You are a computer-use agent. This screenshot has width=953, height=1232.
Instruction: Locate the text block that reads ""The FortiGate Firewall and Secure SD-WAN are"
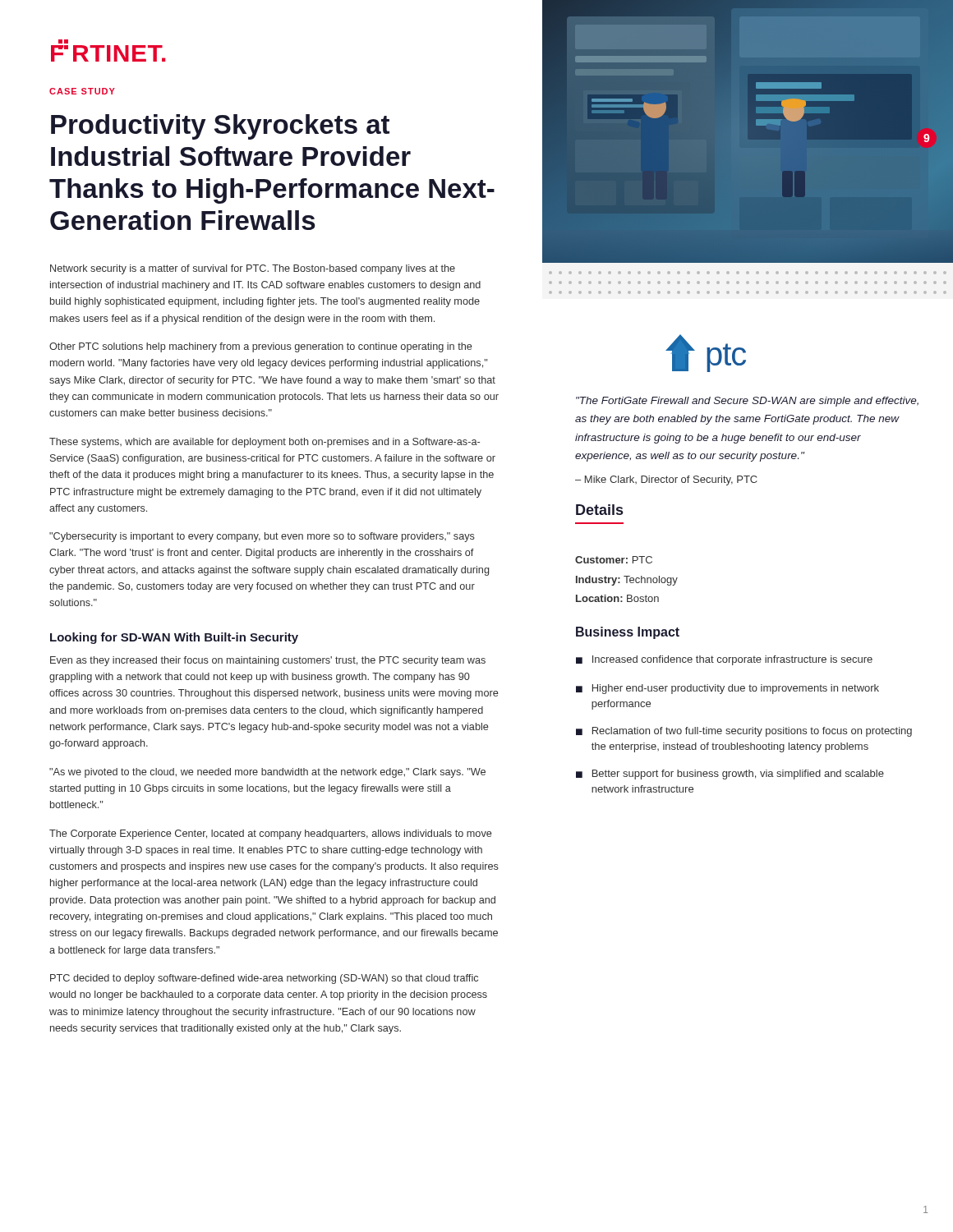(748, 428)
